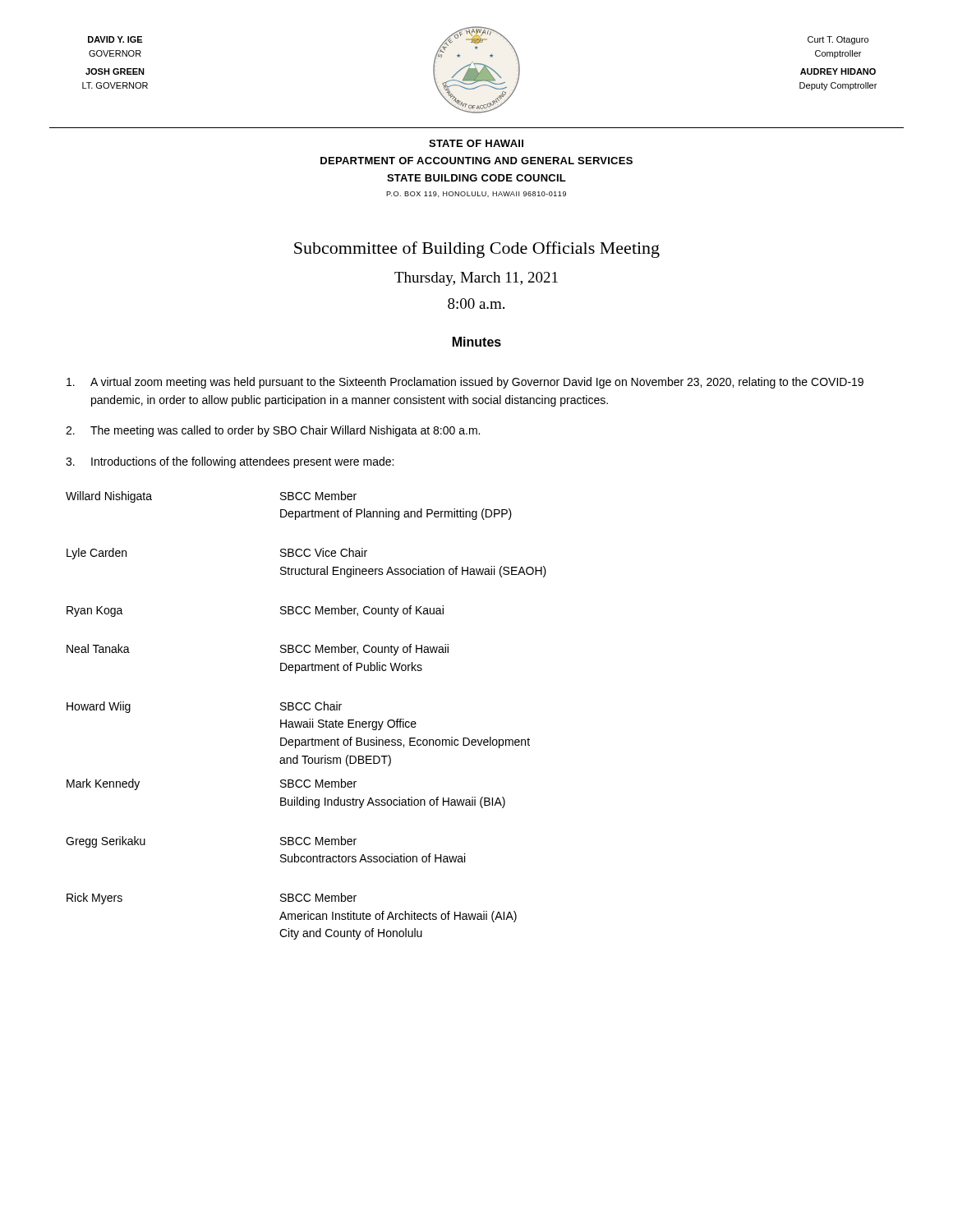953x1232 pixels.
Task: Where is the title that starts "Subcommittee of Building"?
Action: click(x=476, y=275)
